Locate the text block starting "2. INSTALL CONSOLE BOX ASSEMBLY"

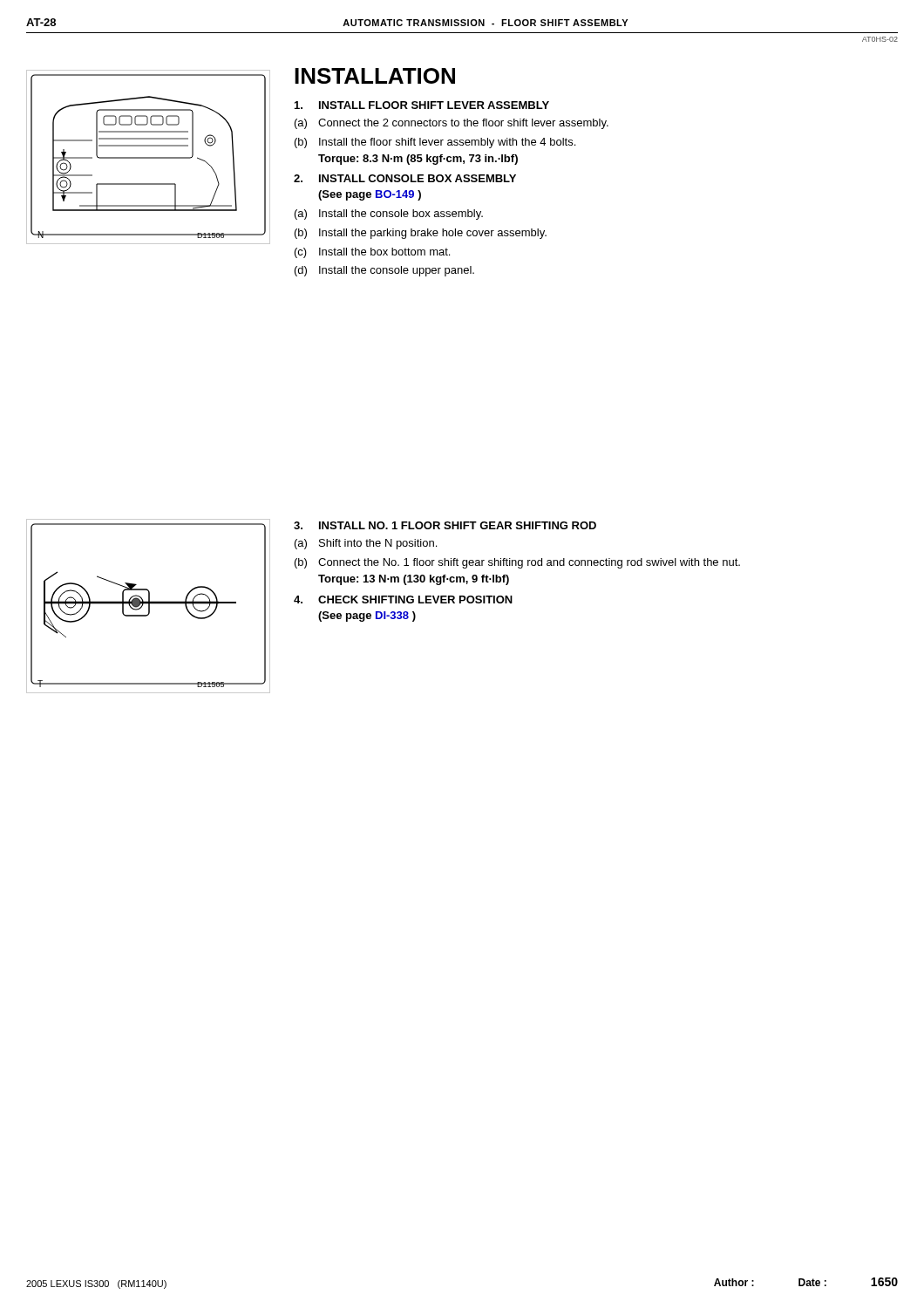(405, 186)
